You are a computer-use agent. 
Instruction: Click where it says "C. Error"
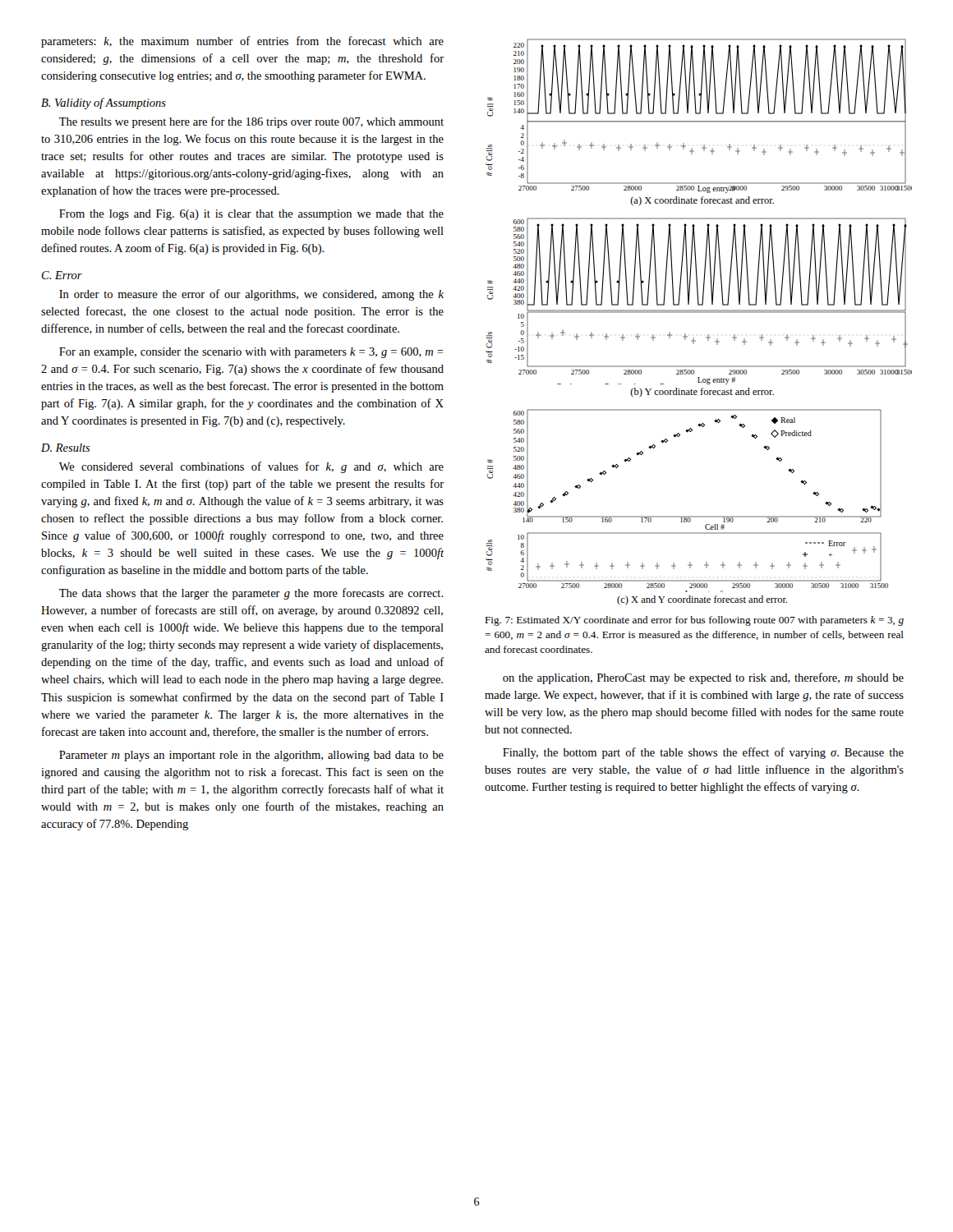point(61,275)
